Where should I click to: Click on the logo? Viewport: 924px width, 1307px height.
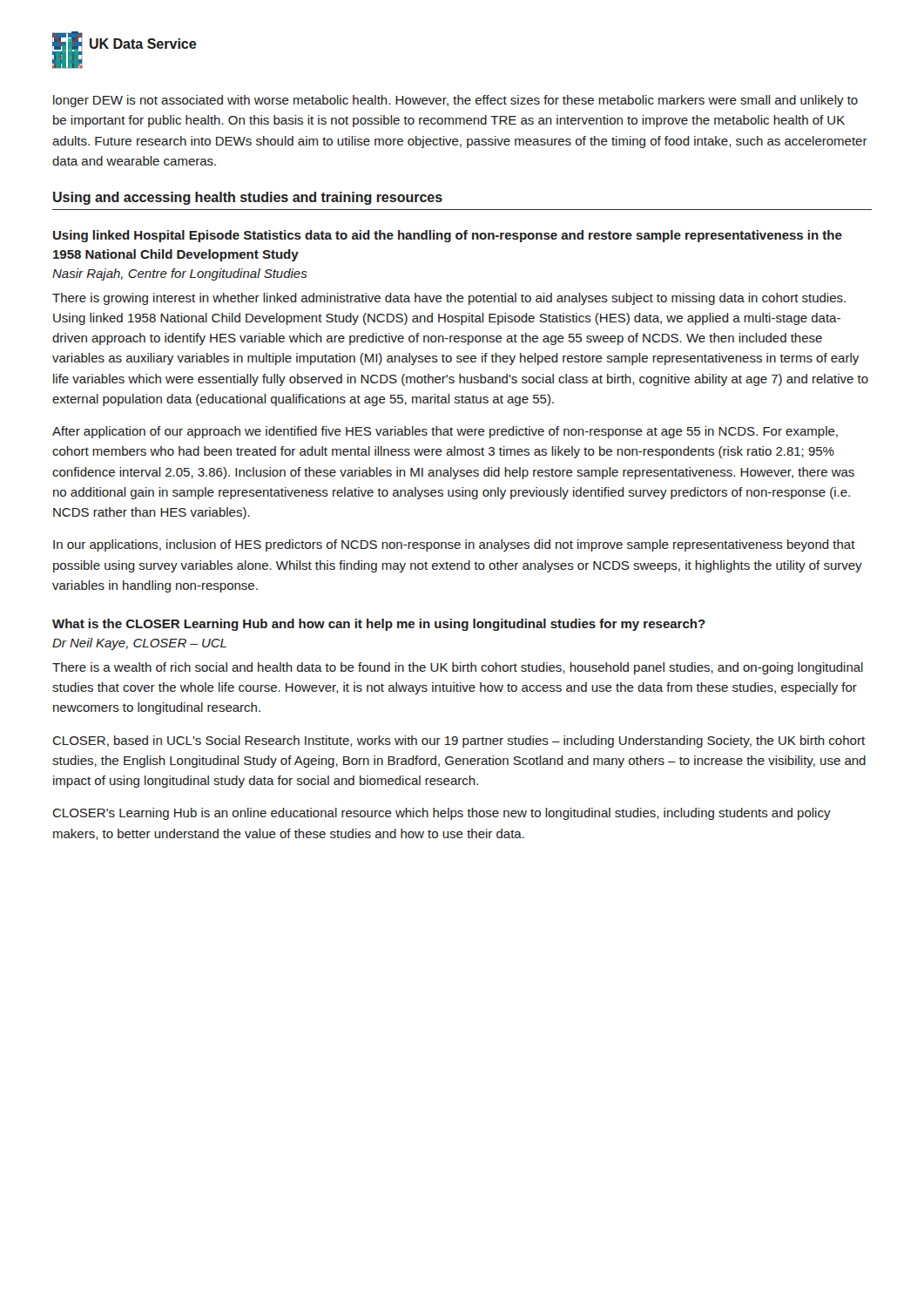point(462,50)
